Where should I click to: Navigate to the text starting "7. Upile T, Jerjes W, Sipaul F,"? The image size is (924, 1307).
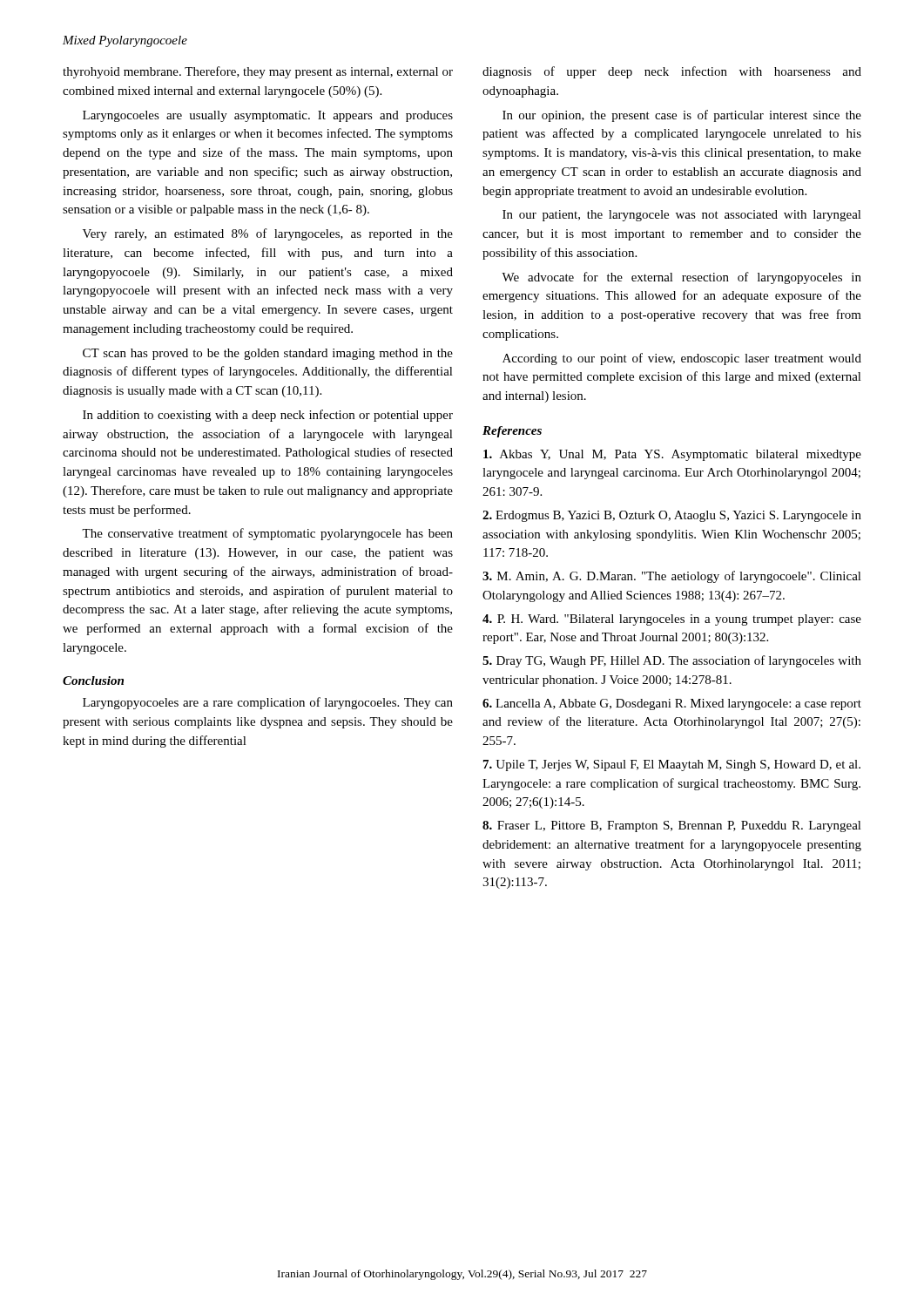tap(672, 783)
